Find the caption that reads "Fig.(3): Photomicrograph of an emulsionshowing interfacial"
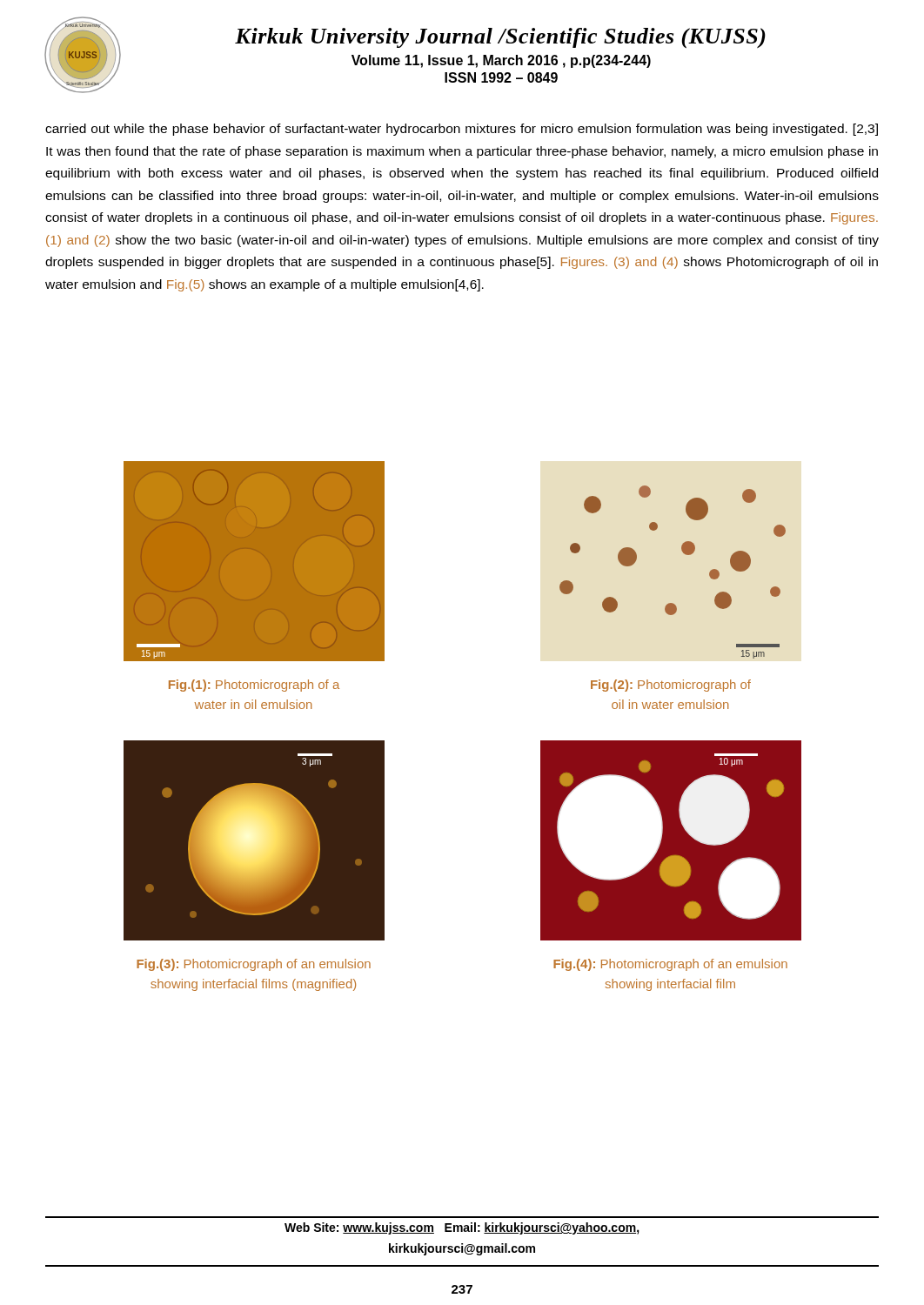 (x=254, y=973)
